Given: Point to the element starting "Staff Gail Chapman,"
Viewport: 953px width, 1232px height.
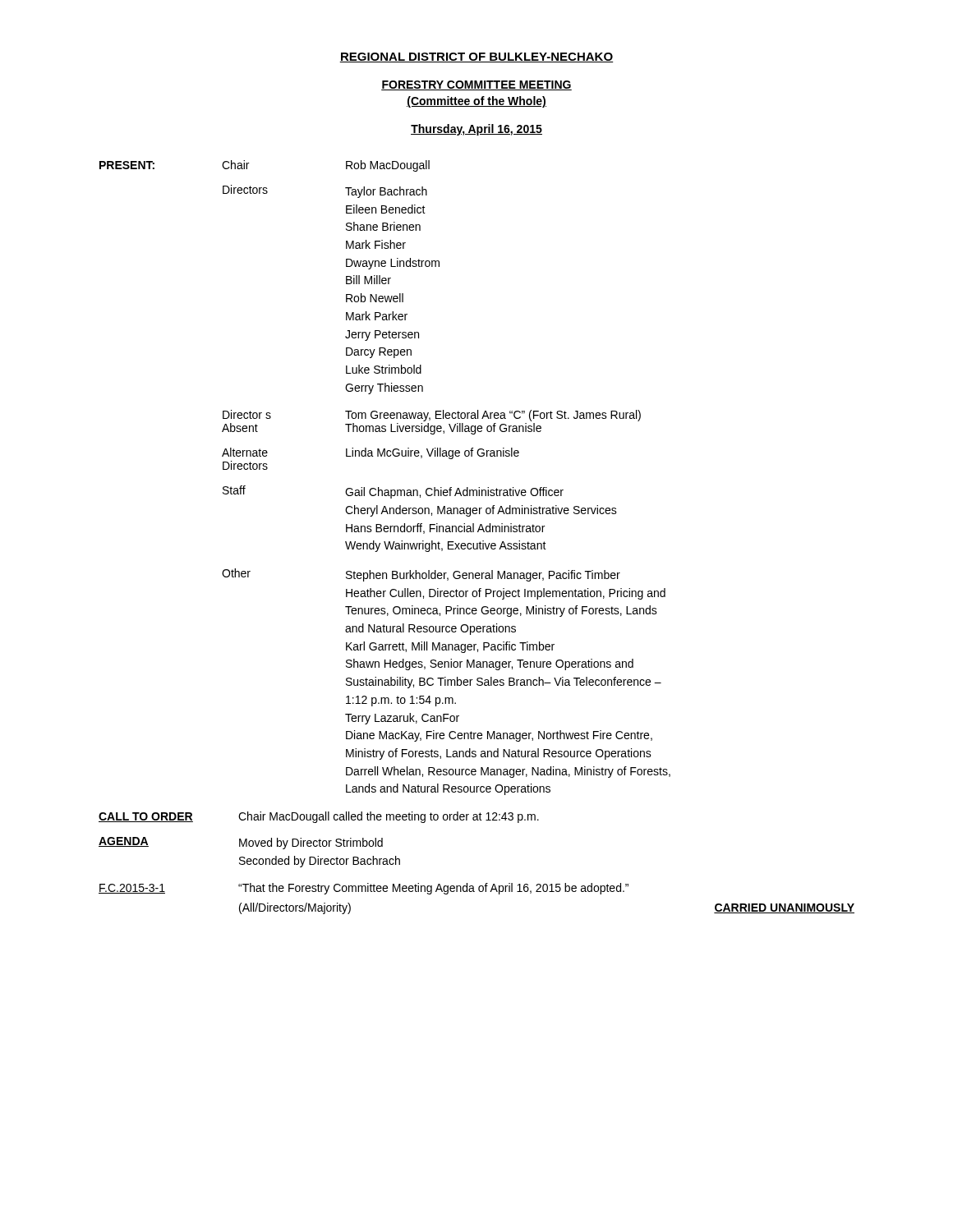Looking at the screenshot, I should [538, 520].
